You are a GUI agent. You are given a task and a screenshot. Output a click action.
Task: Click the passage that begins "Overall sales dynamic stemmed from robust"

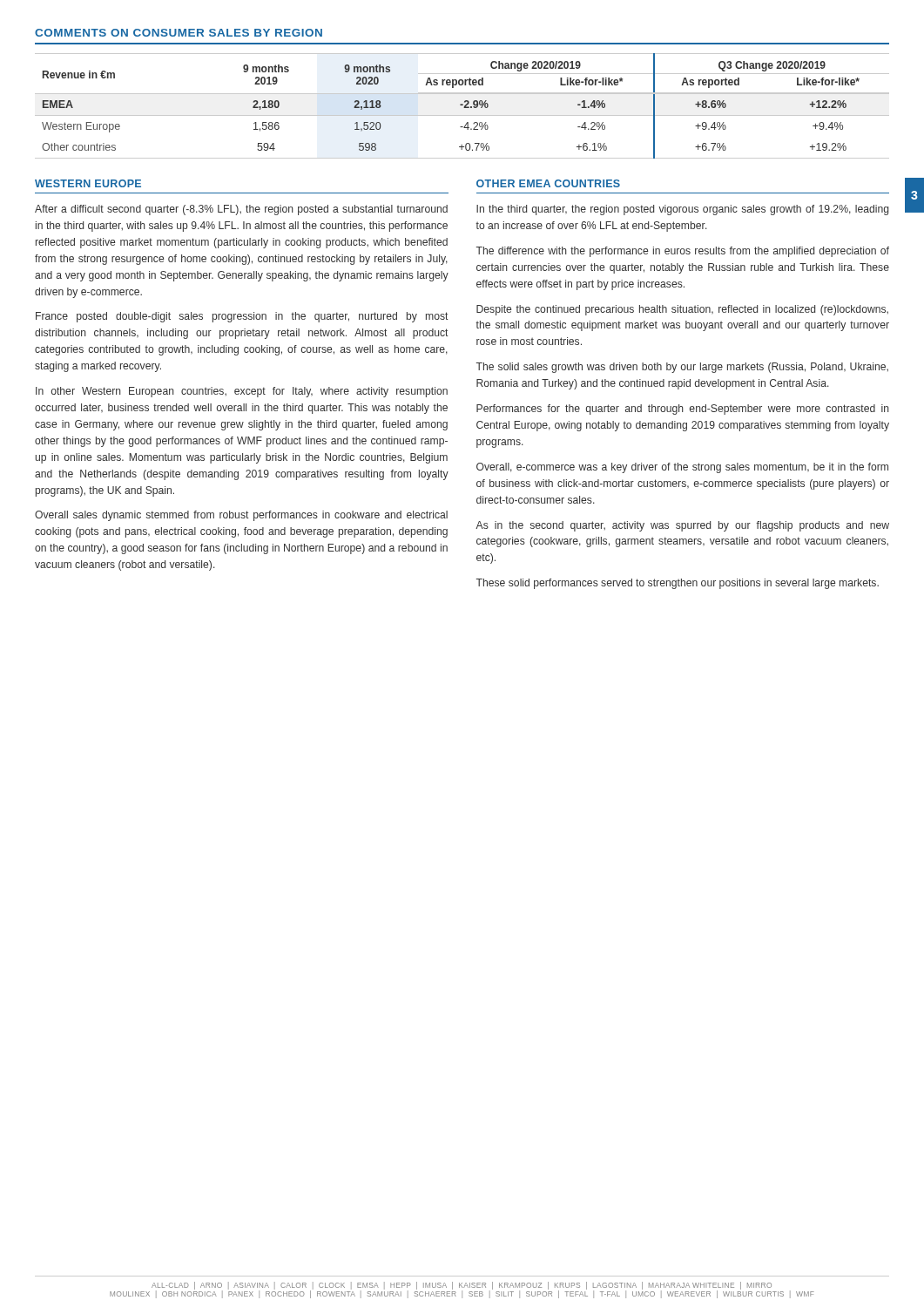(x=241, y=540)
